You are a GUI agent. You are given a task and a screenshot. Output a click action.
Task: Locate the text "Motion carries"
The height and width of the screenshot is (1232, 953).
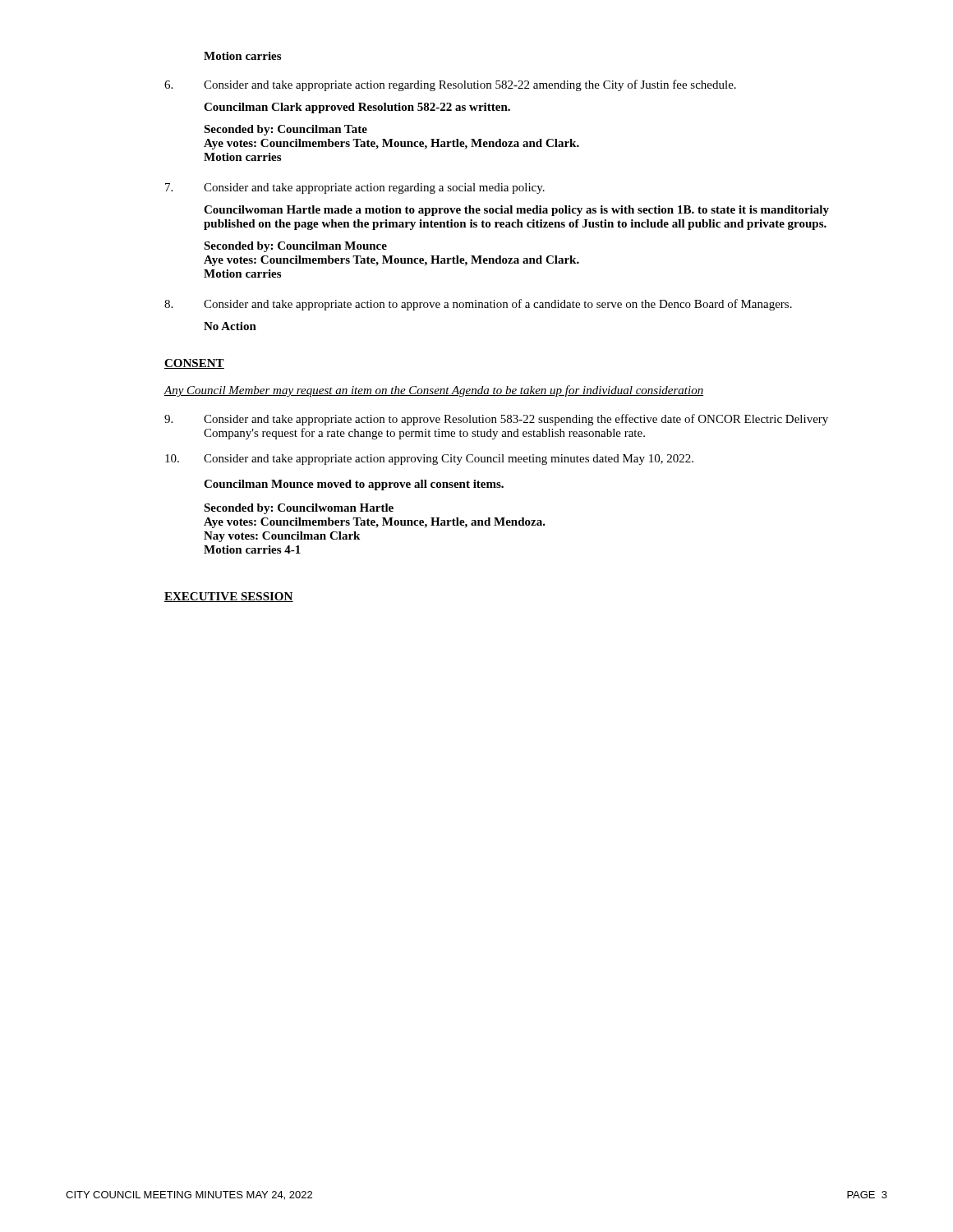click(243, 56)
